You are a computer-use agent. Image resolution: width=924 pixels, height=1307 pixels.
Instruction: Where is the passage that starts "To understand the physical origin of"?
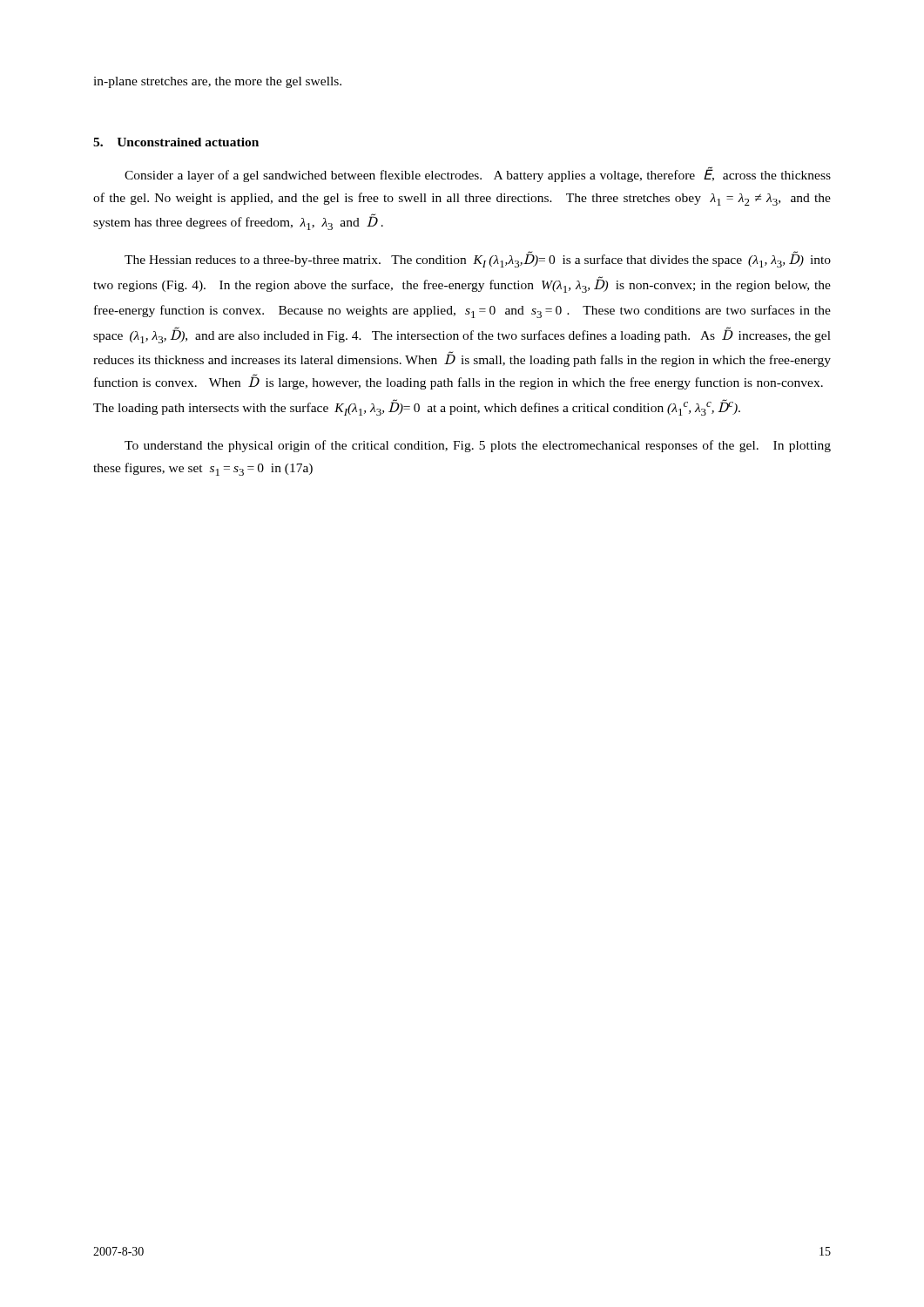[462, 458]
